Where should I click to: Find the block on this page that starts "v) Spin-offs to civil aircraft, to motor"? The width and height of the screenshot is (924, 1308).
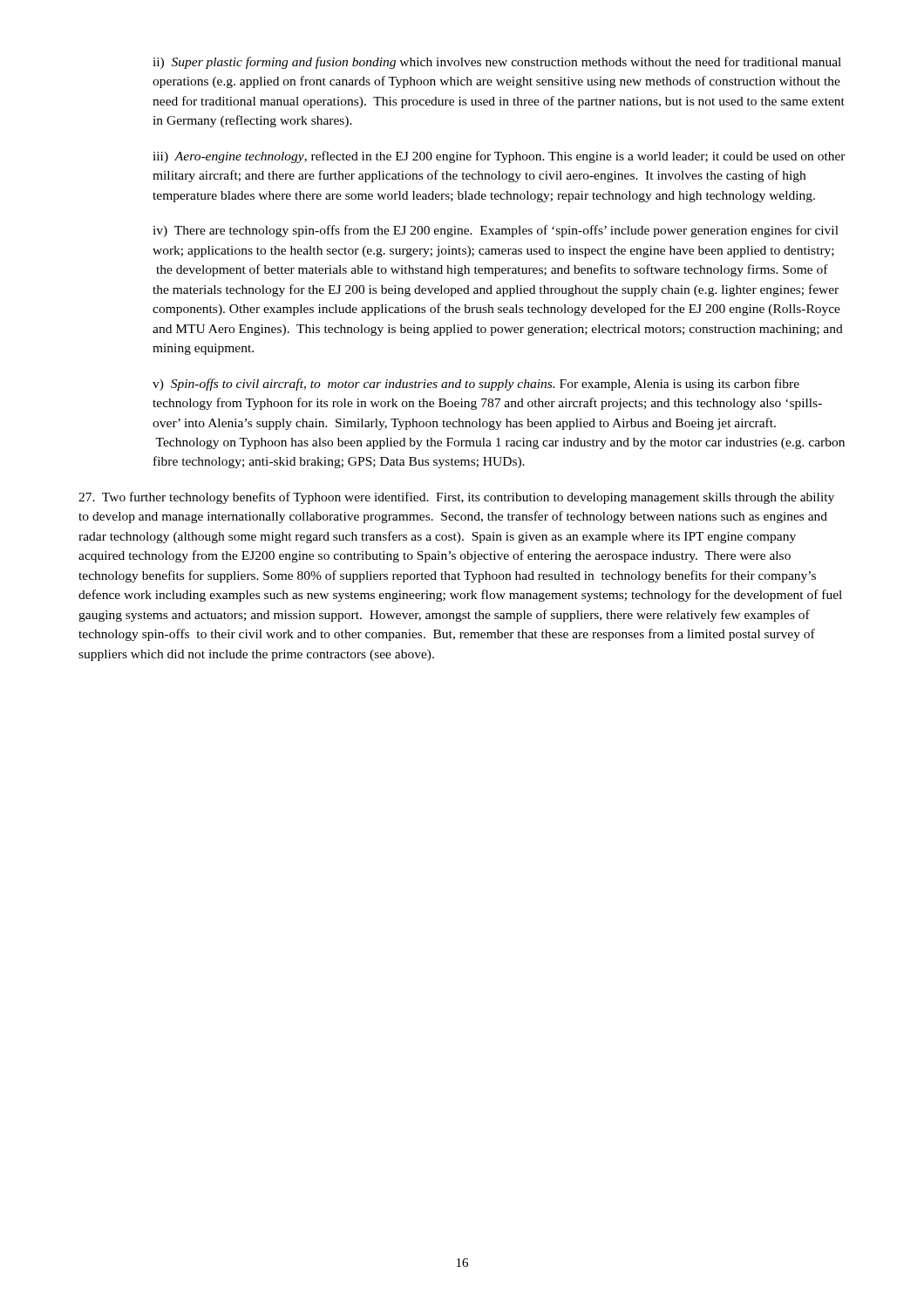pos(499,422)
